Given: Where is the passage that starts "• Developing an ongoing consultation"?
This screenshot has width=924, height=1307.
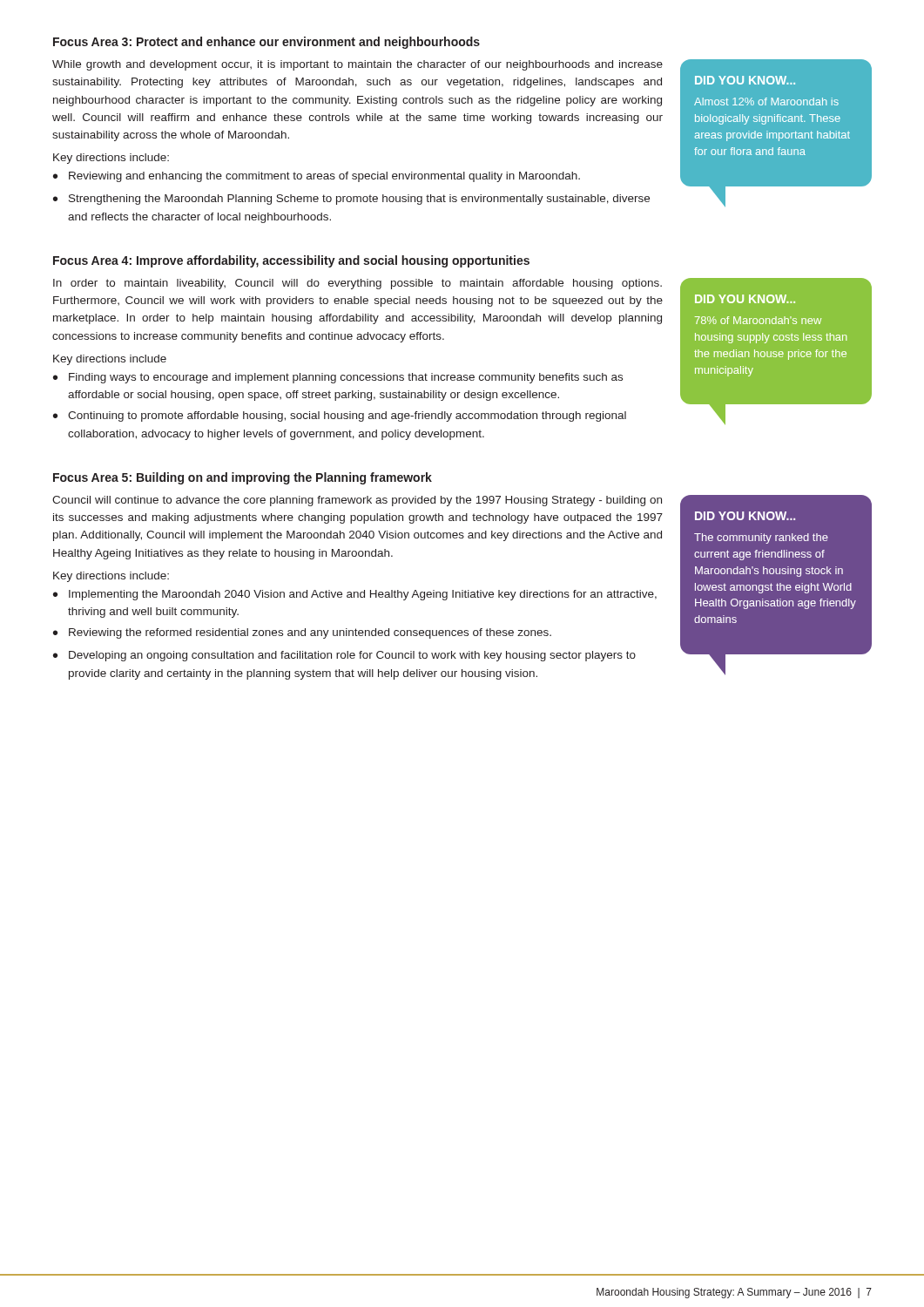Looking at the screenshot, I should 357,664.
